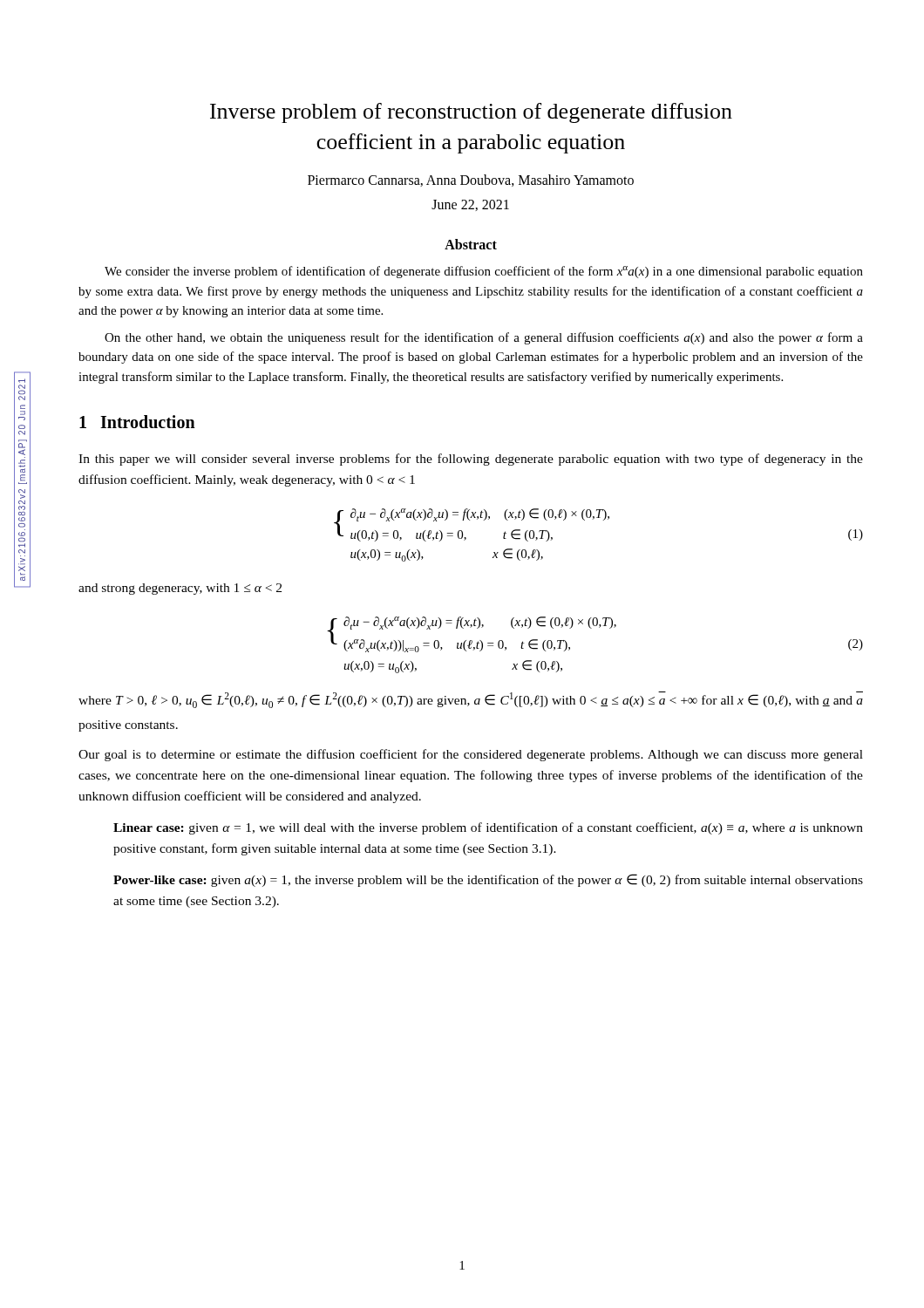This screenshot has height=1308, width=924.
Task: Locate the text starting "and strong degeneracy, with 1 ≤ α <"
Action: 180,589
